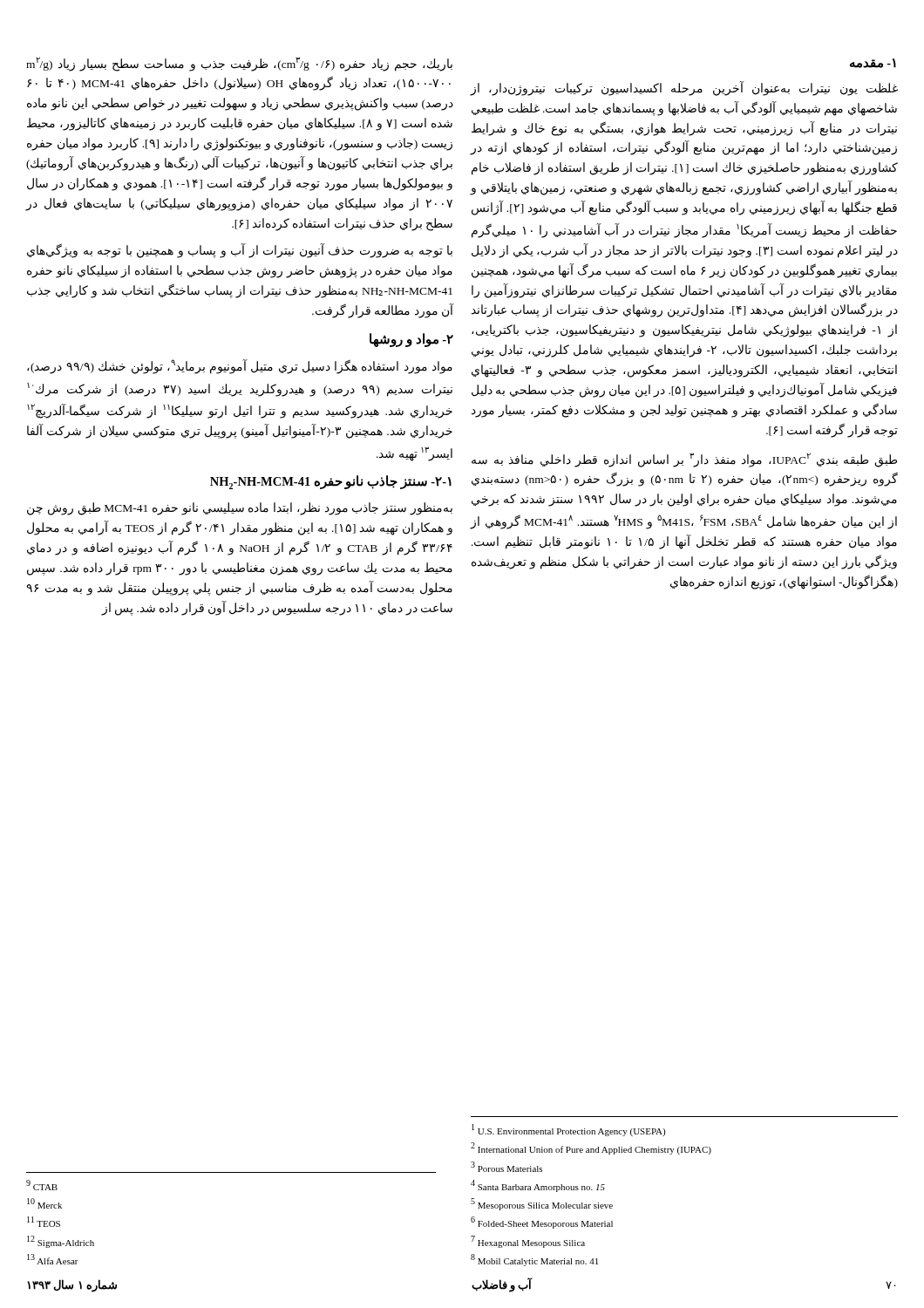924x1308 pixels.
Task: Find the text starting "به‌منظور سنتز جاذب مورد نظر، ابتدا ماده"
Action: (240, 559)
